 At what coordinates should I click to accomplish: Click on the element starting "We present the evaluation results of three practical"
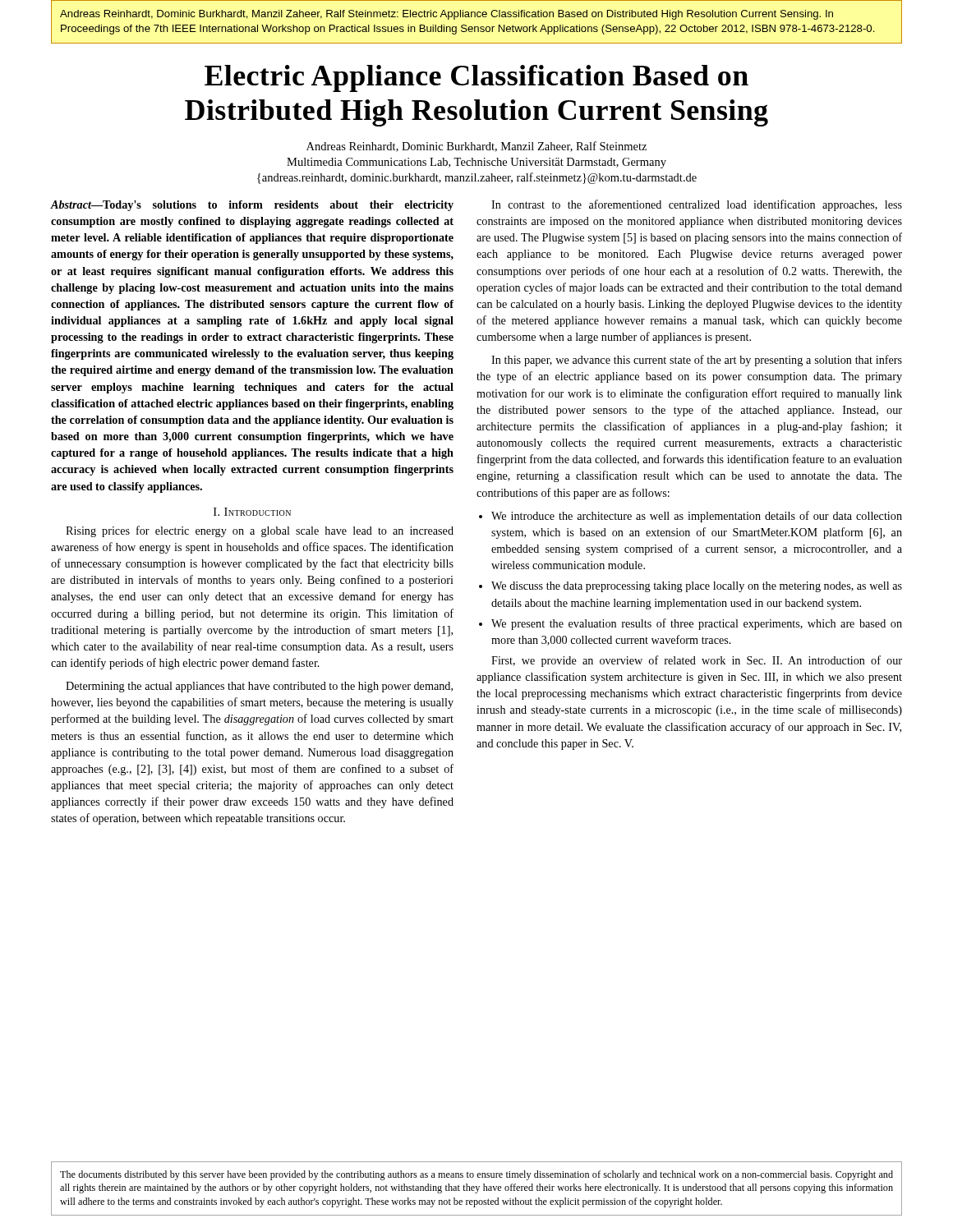(x=697, y=631)
